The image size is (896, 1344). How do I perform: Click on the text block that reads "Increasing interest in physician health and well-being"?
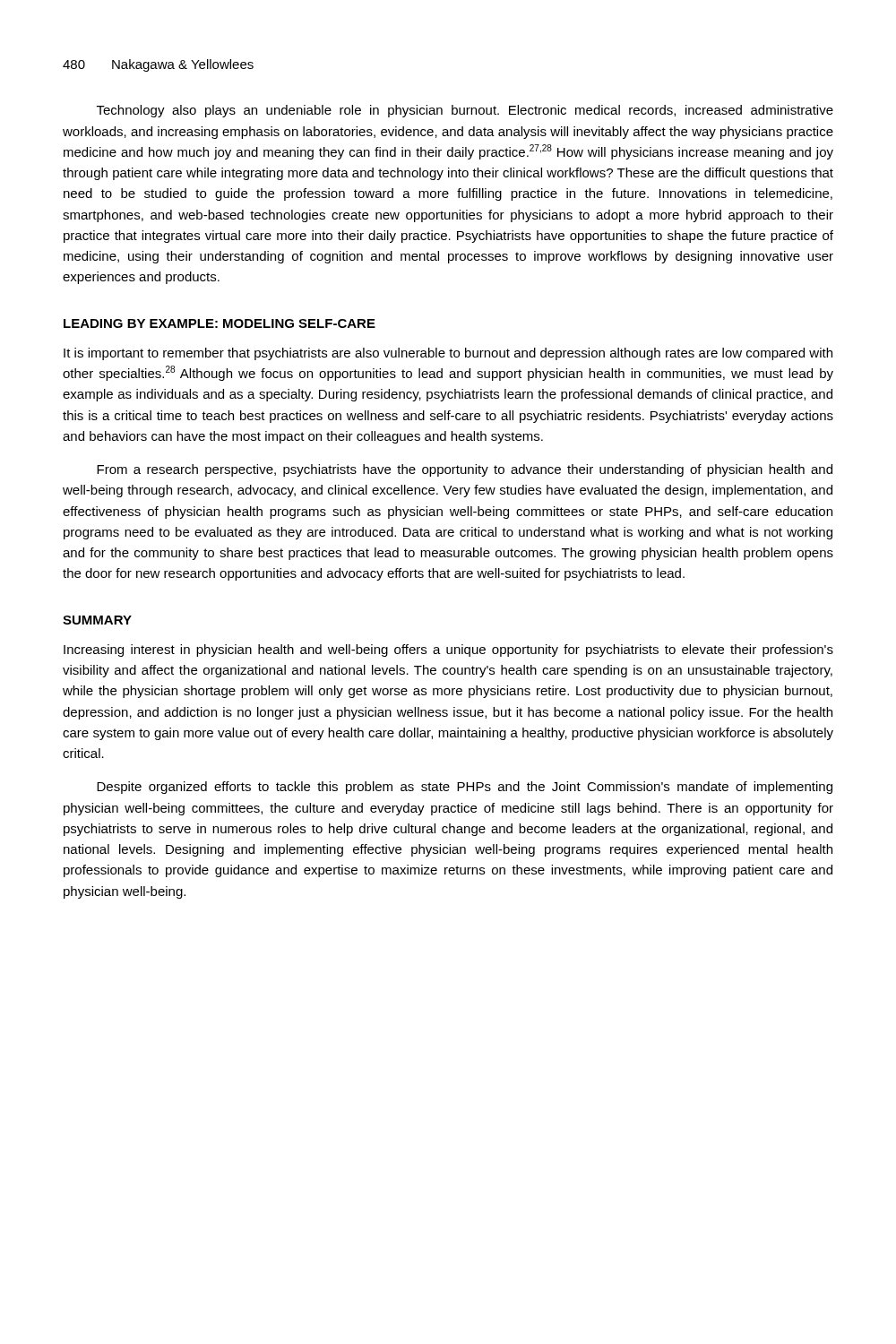point(448,701)
